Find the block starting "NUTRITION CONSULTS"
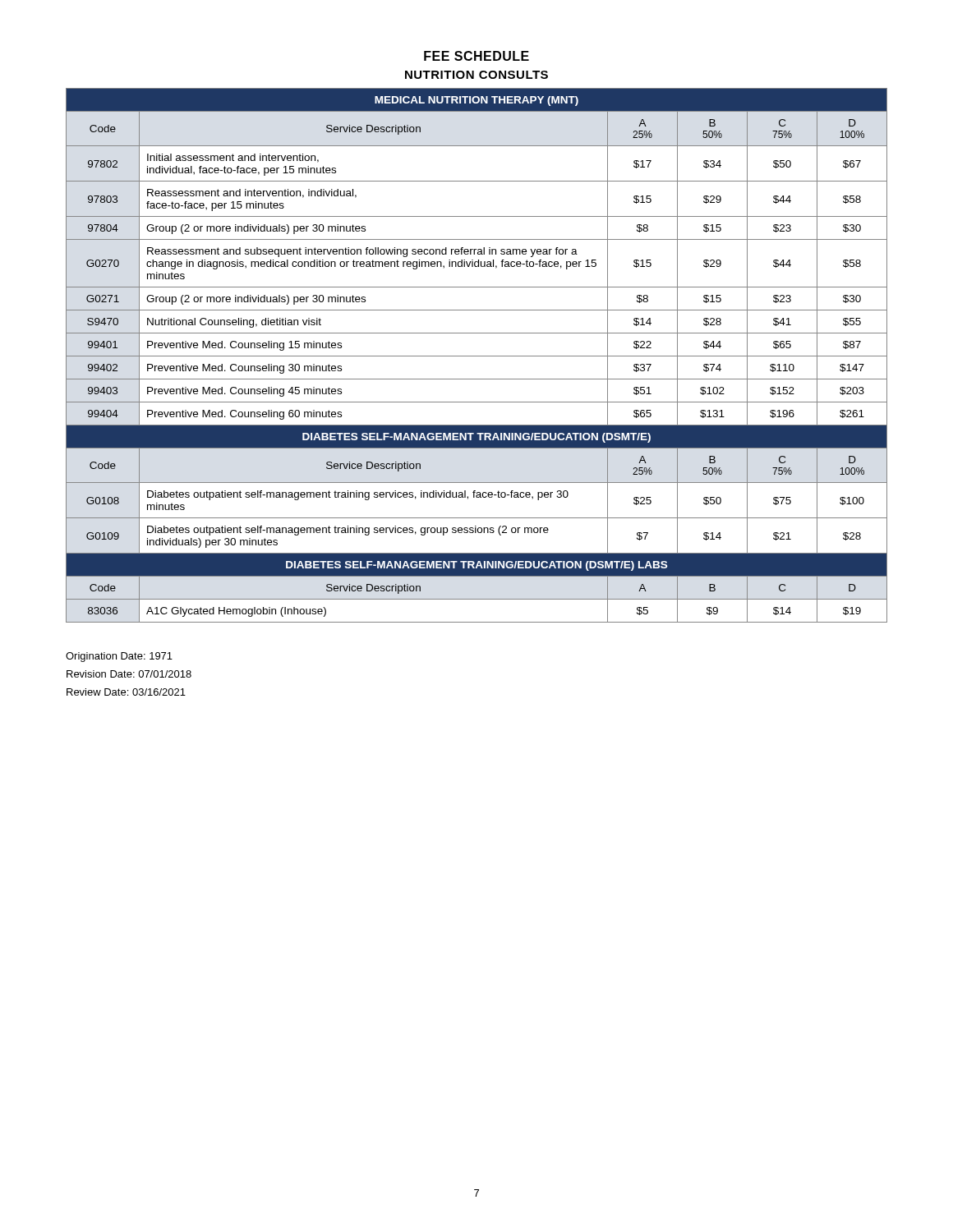This screenshot has height=1232, width=953. [x=476, y=74]
